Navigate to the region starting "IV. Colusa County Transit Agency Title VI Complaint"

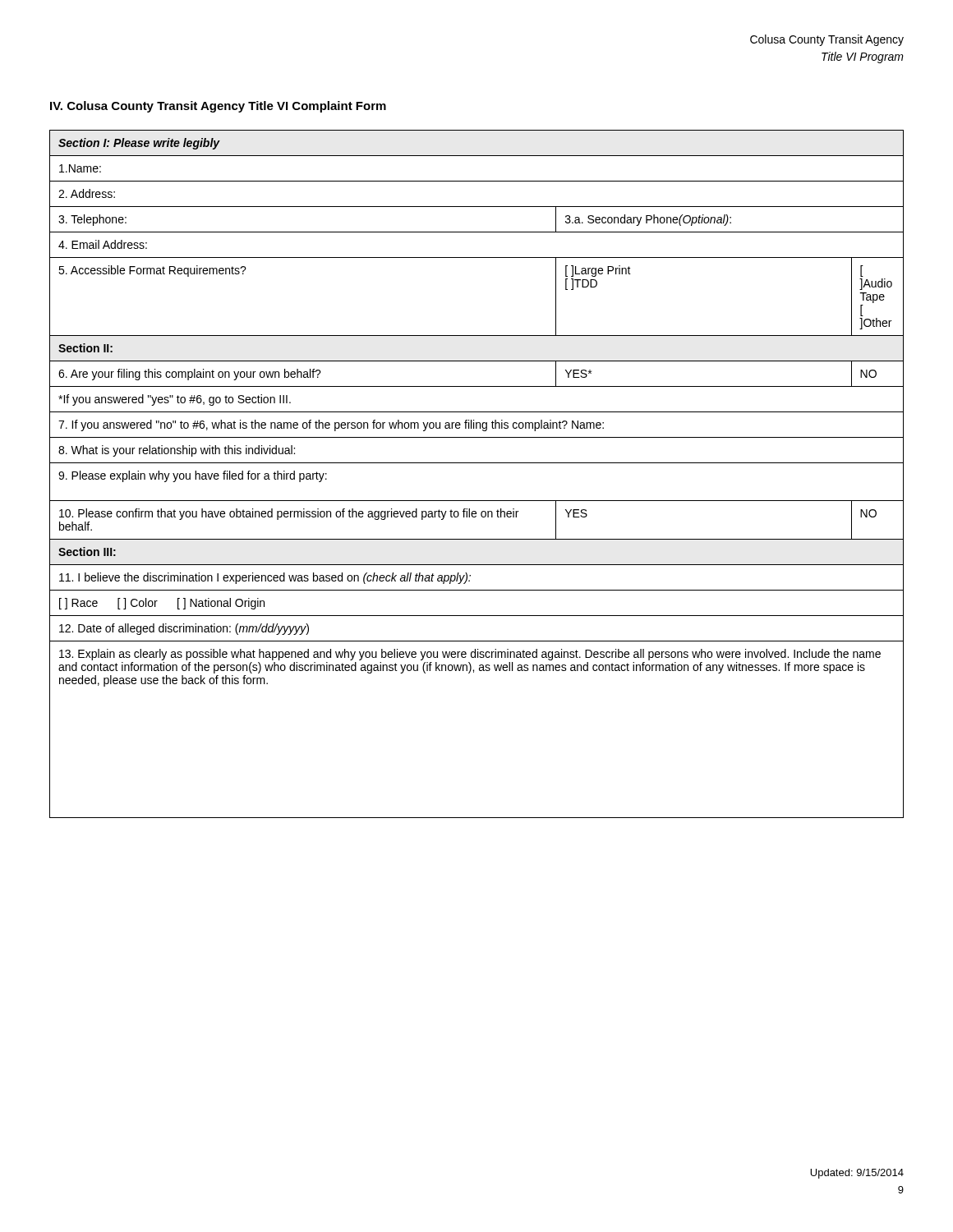(218, 106)
